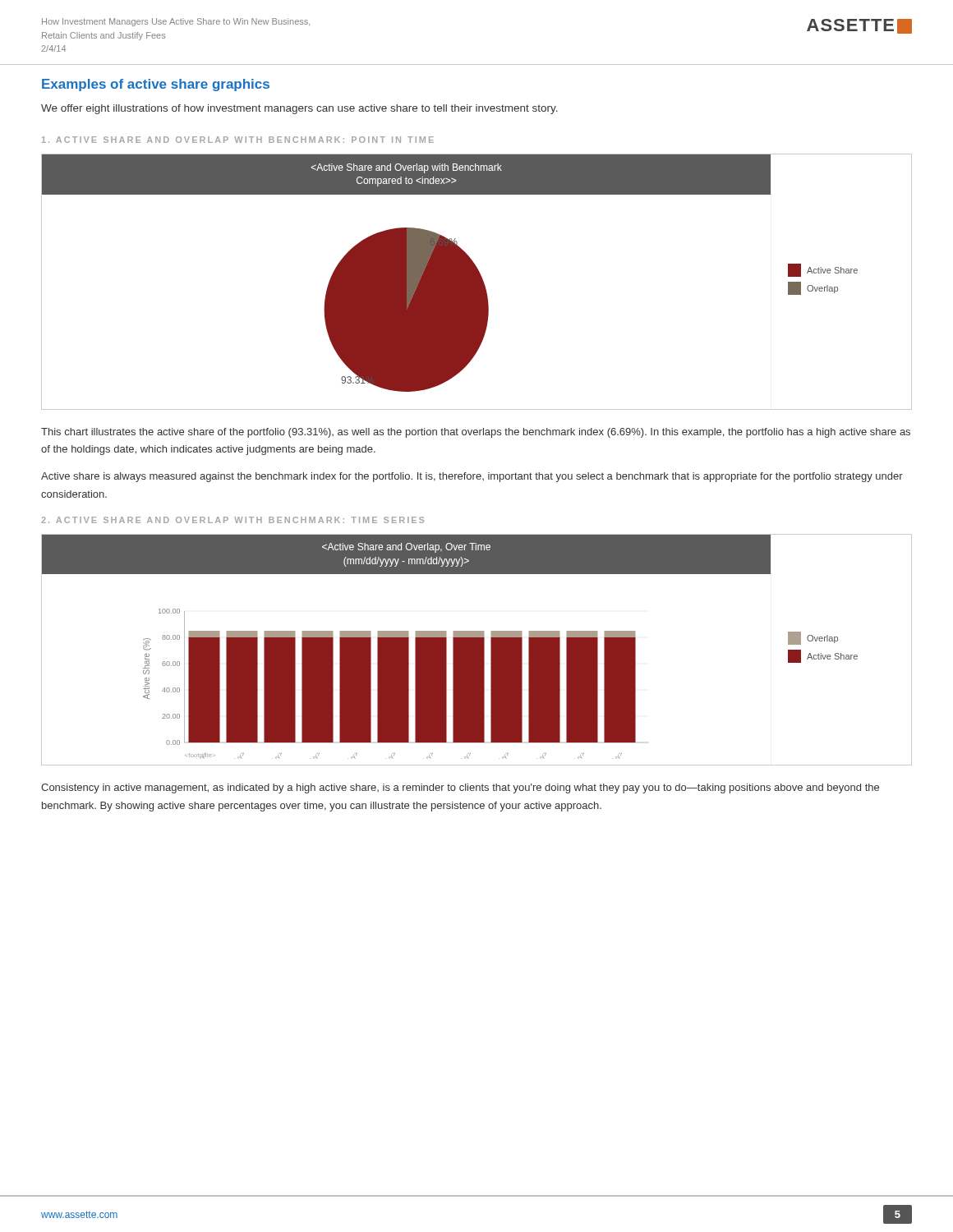Find the section header with the text "2. ACTIVE SHARE AND OVERLAP WITH BENCHMARK:"
953x1232 pixels.
coord(234,520)
